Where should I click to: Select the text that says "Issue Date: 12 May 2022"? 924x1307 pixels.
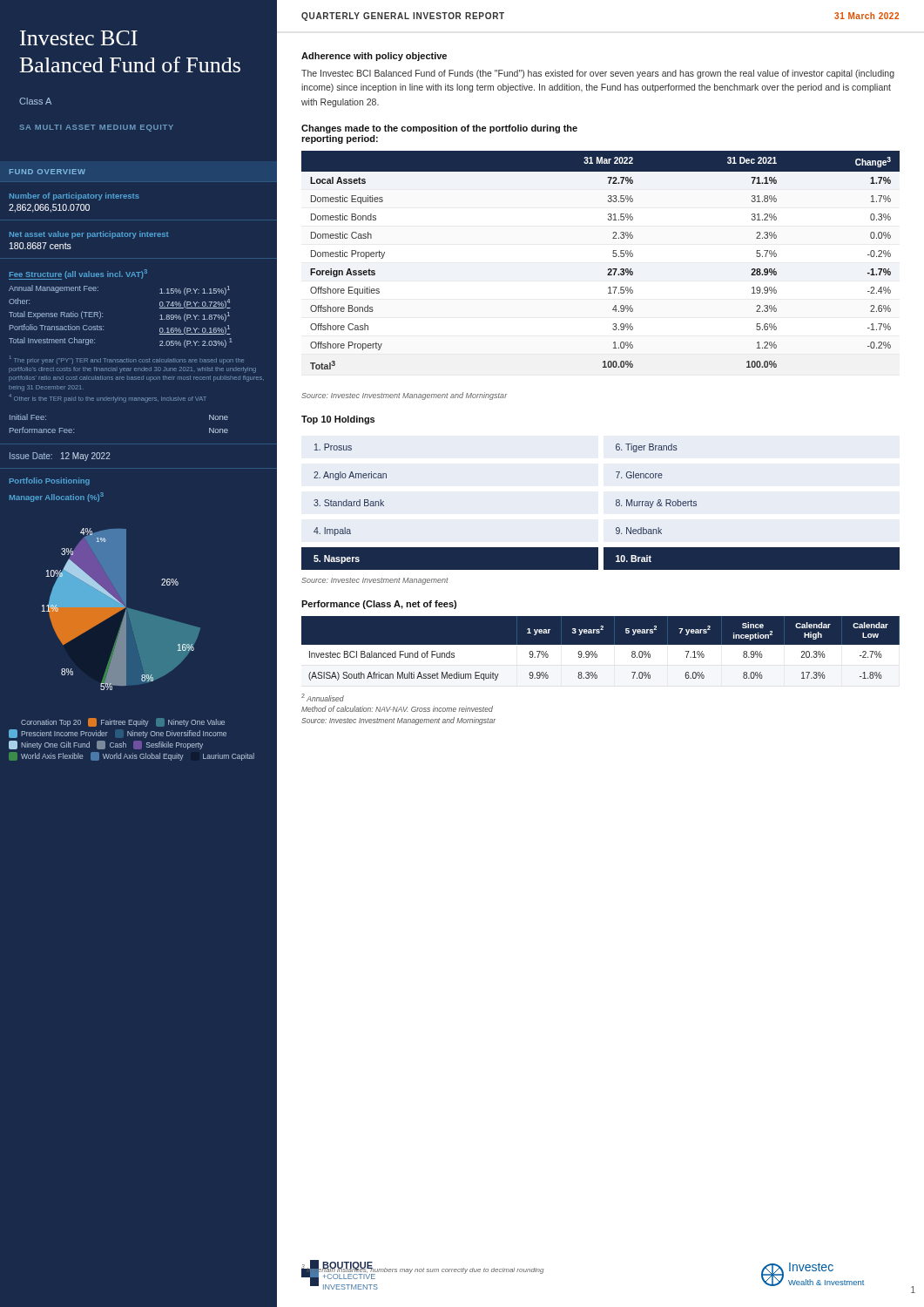coord(60,456)
